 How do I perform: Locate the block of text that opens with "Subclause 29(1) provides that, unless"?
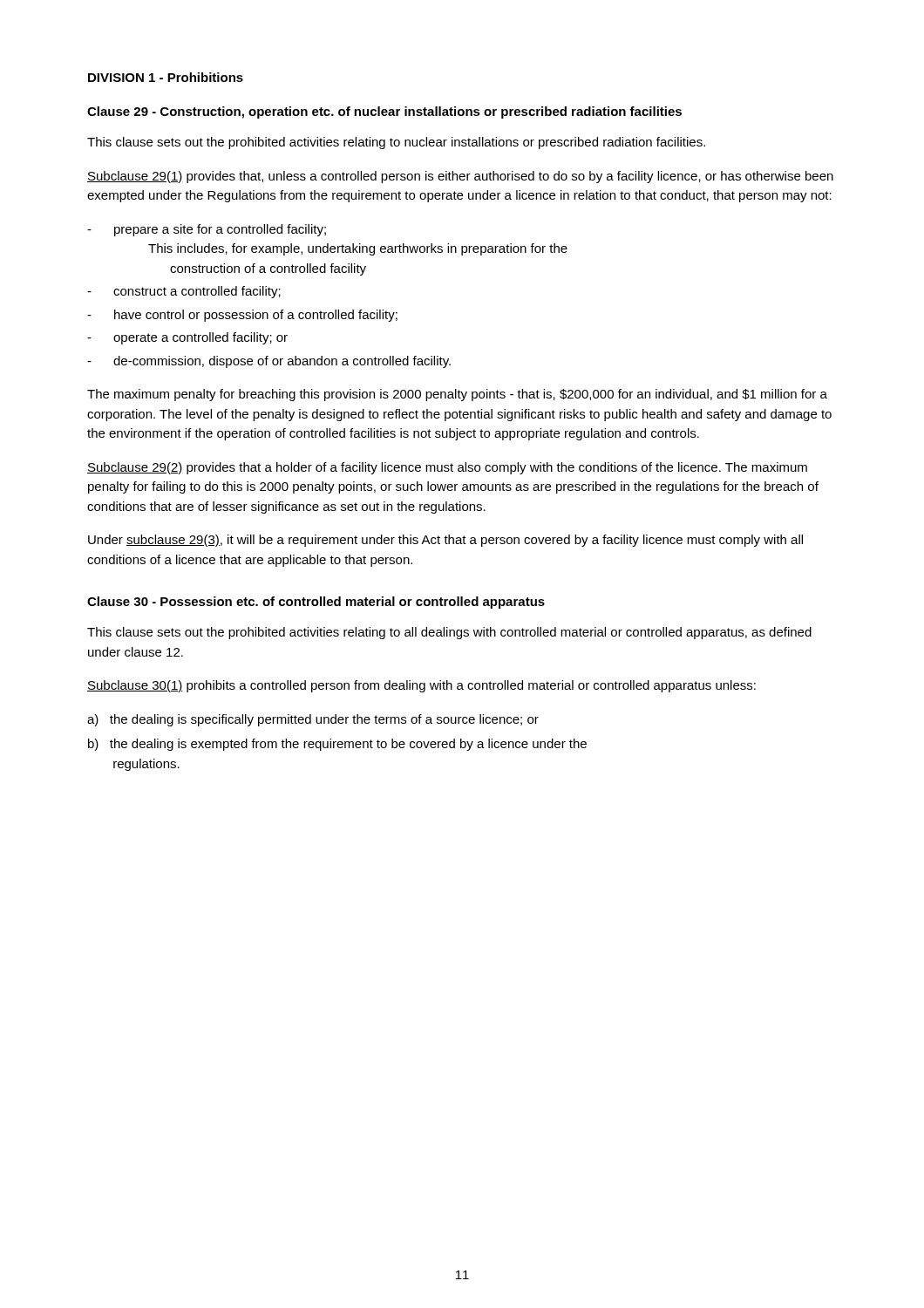click(460, 185)
